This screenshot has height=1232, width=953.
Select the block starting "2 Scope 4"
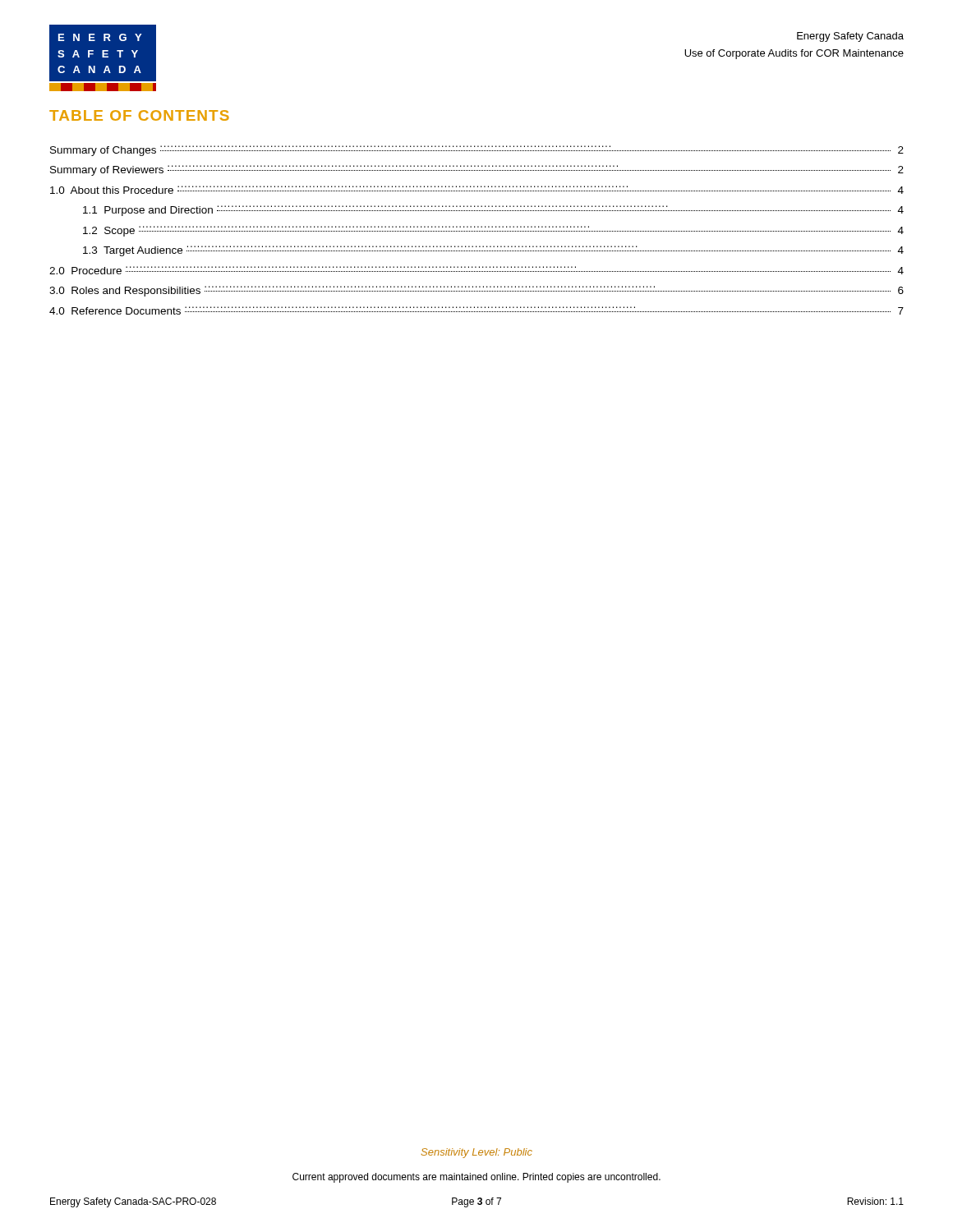pyautogui.click(x=493, y=229)
